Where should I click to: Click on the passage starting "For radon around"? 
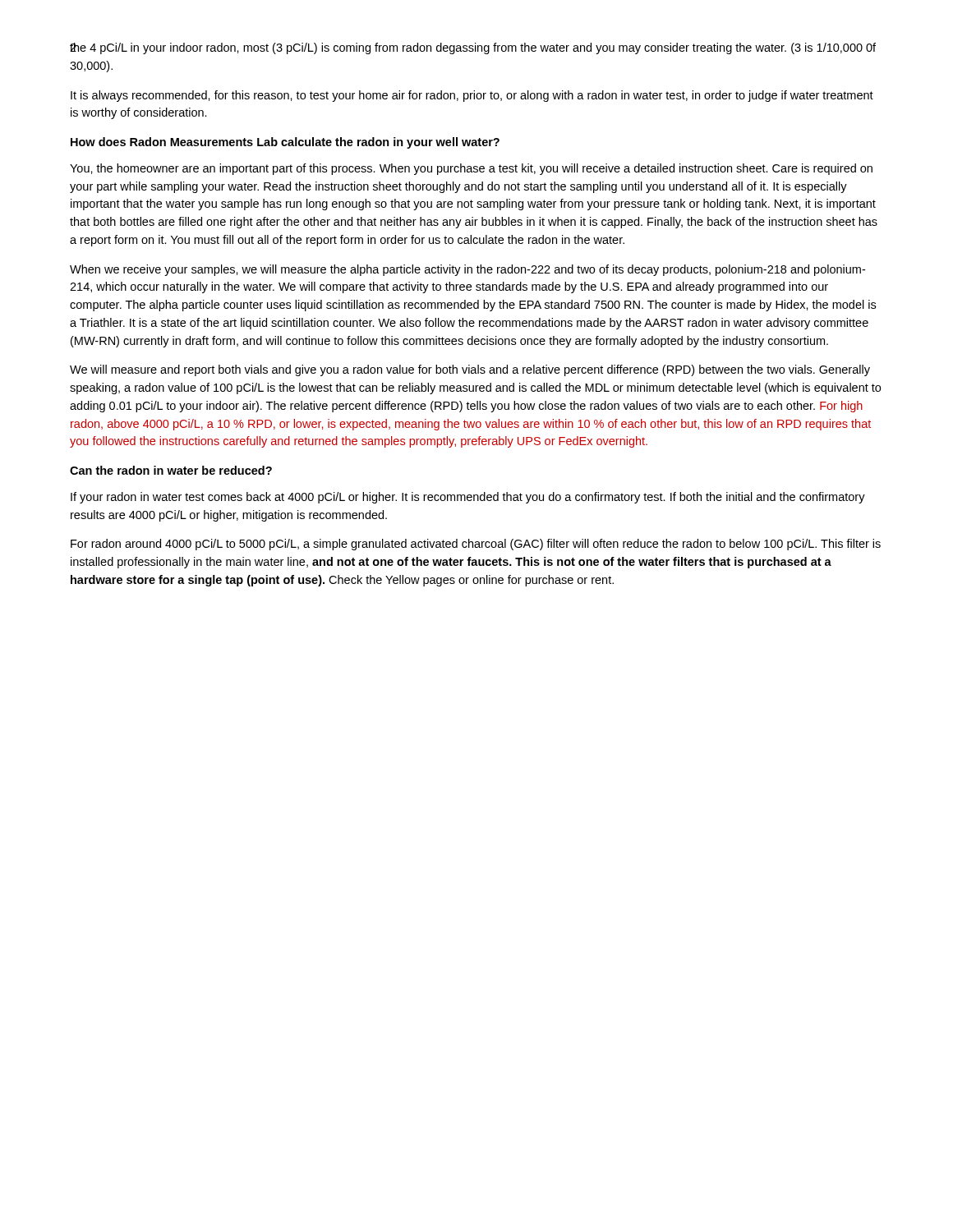tap(476, 562)
